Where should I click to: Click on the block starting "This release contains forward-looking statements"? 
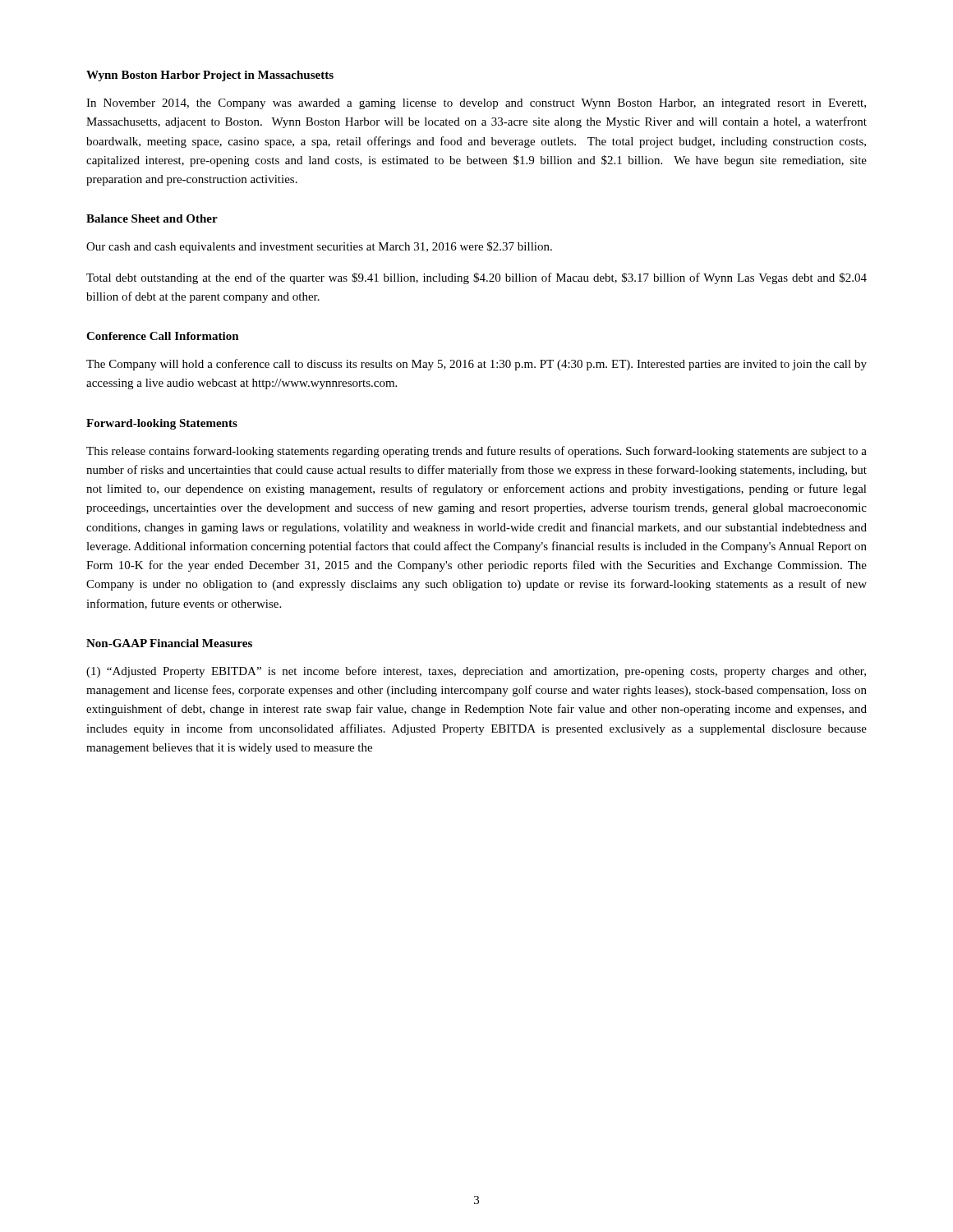tap(476, 527)
